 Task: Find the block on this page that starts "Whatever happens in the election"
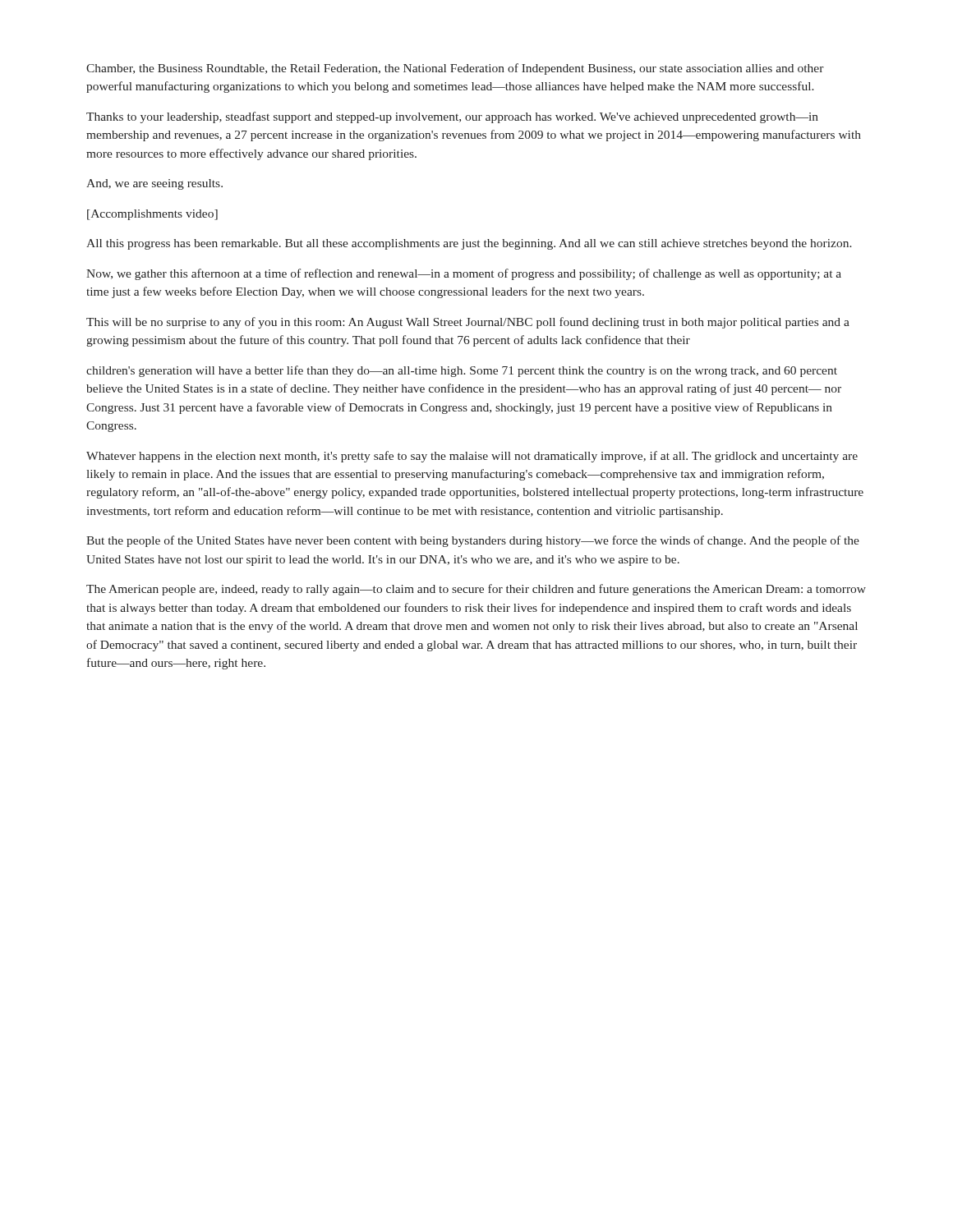(x=475, y=483)
